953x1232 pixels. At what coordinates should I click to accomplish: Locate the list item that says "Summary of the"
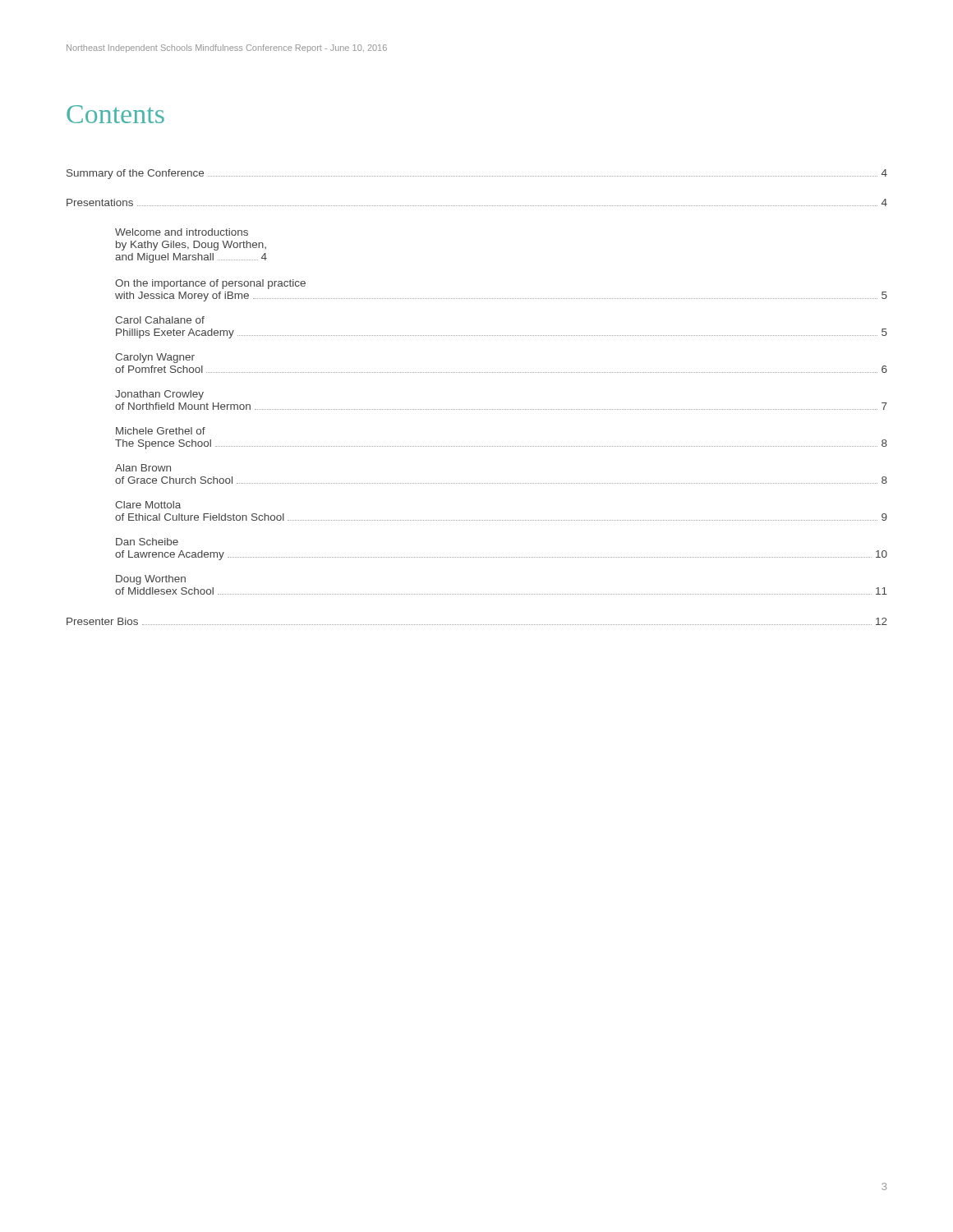pyautogui.click(x=476, y=173)
